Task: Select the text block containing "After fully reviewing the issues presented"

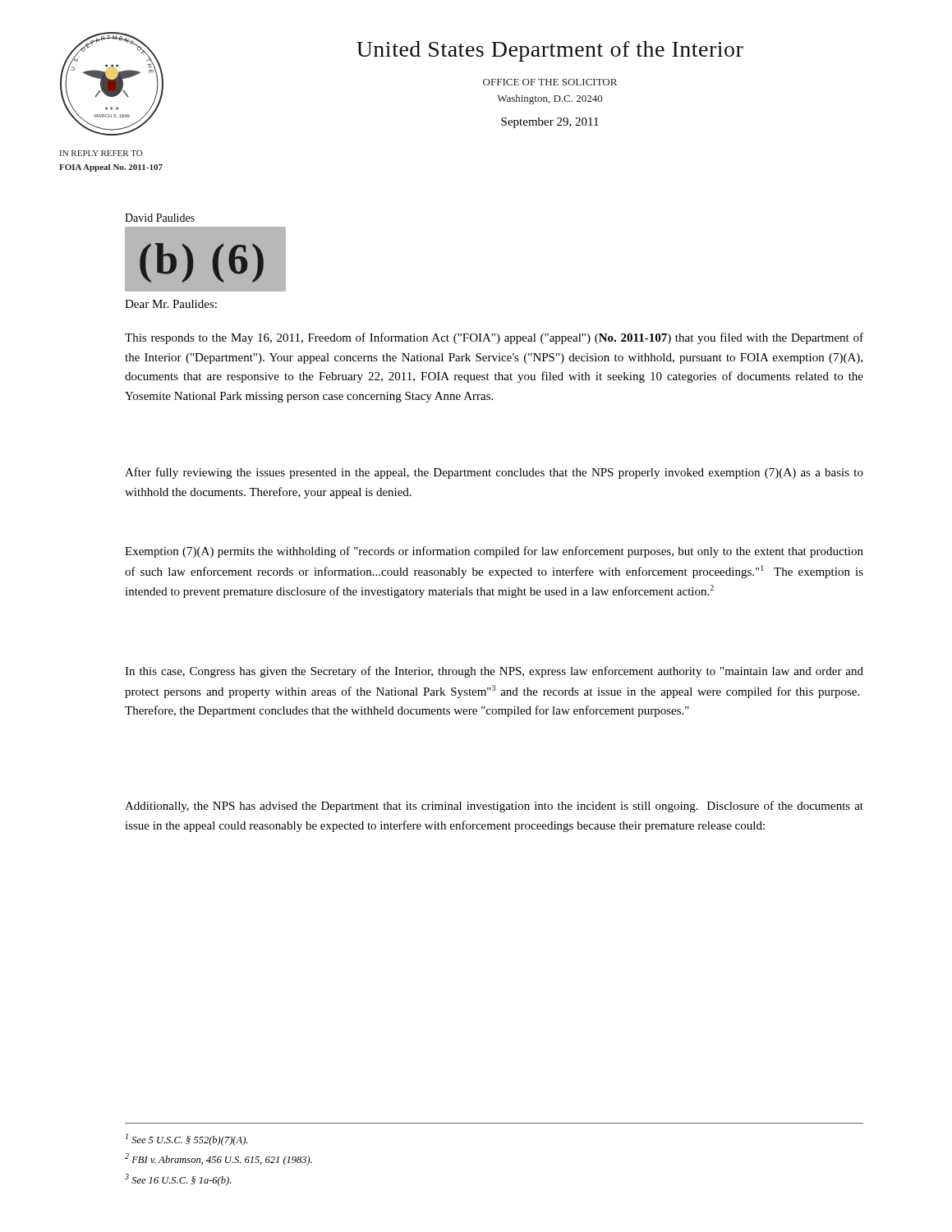Action: (x=494, y=482)
